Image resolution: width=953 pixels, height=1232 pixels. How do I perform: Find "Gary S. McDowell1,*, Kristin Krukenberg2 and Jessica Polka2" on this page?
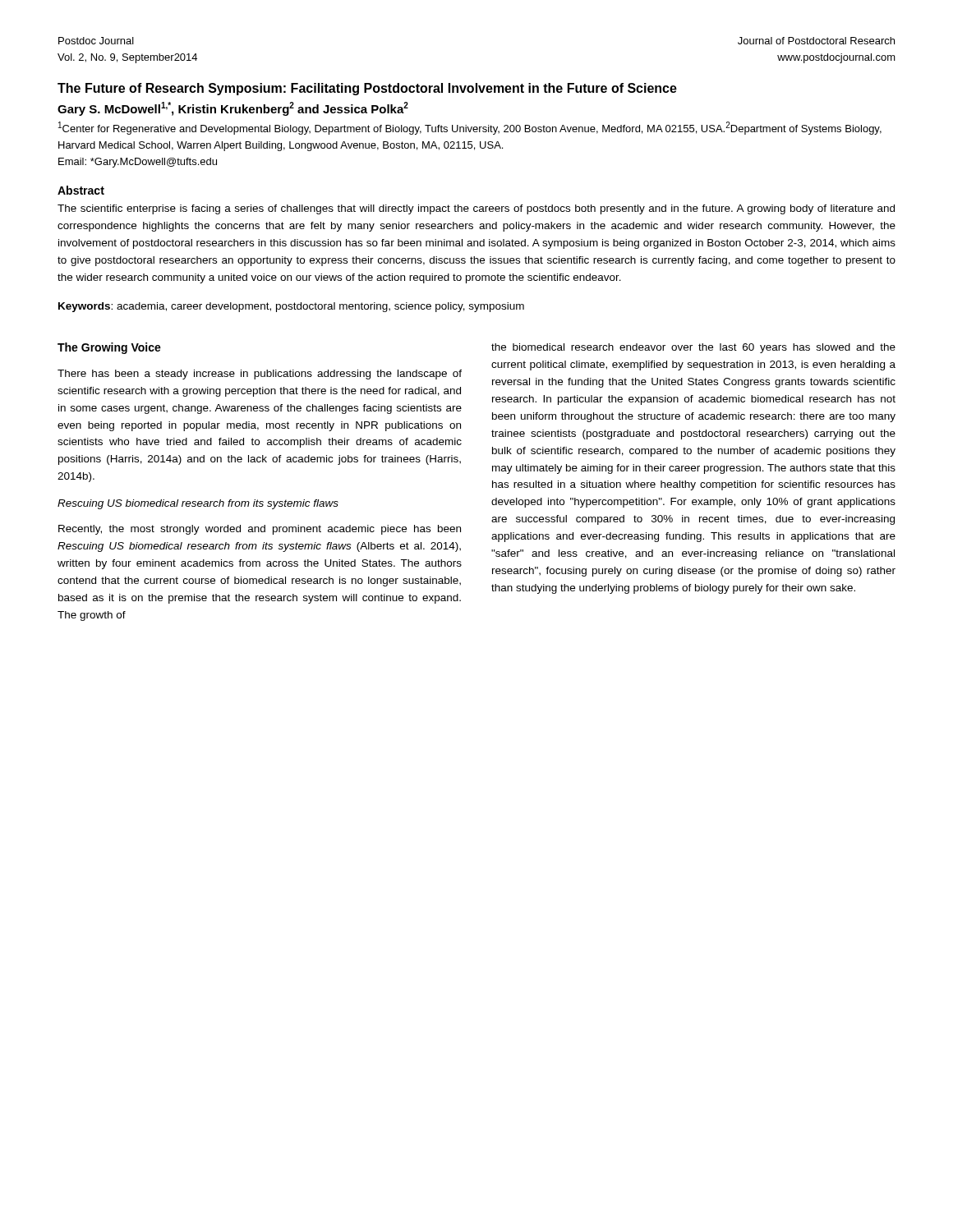click(x=233, y=109)
